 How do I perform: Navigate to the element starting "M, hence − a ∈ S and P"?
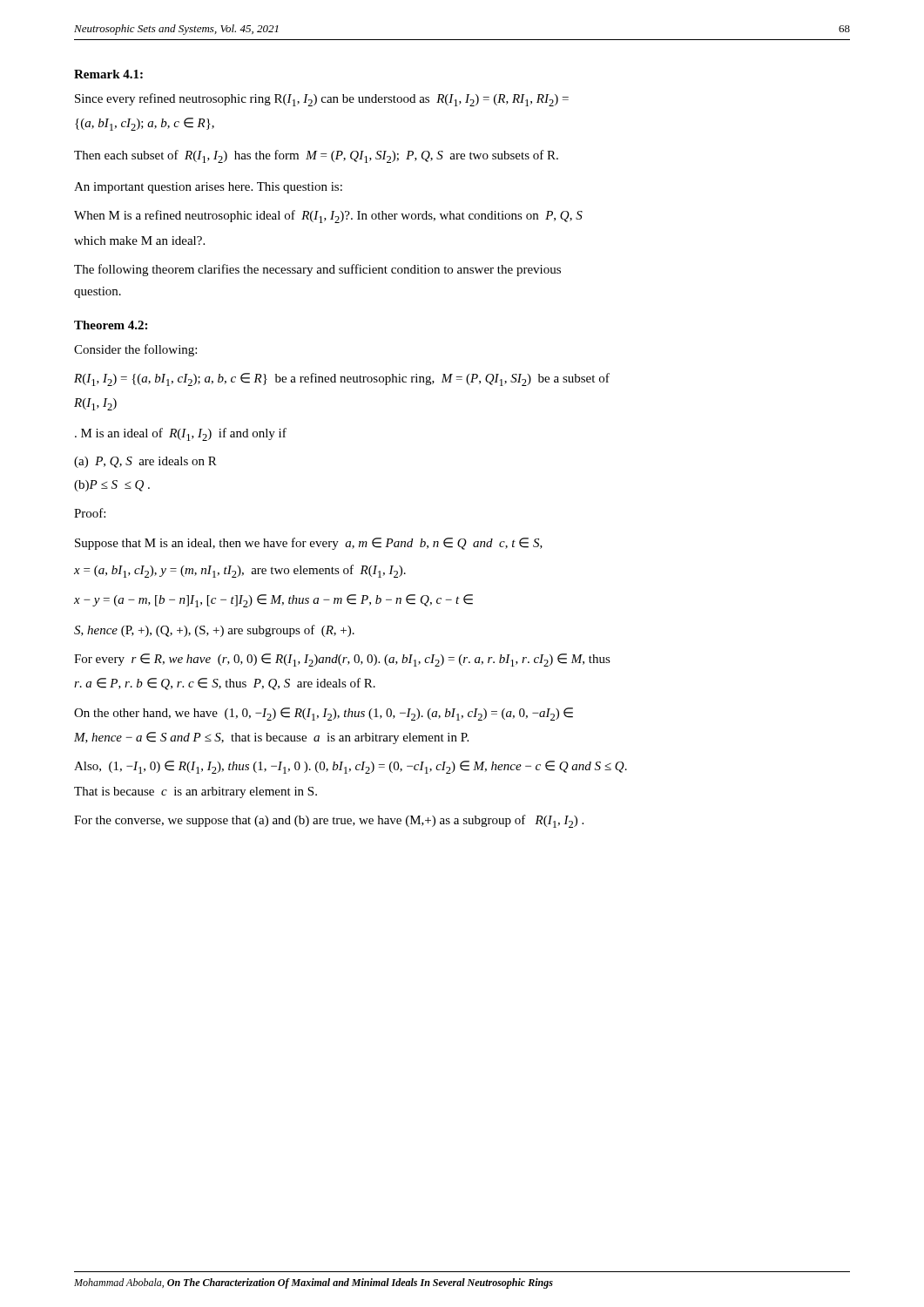(x=272, y=737)
